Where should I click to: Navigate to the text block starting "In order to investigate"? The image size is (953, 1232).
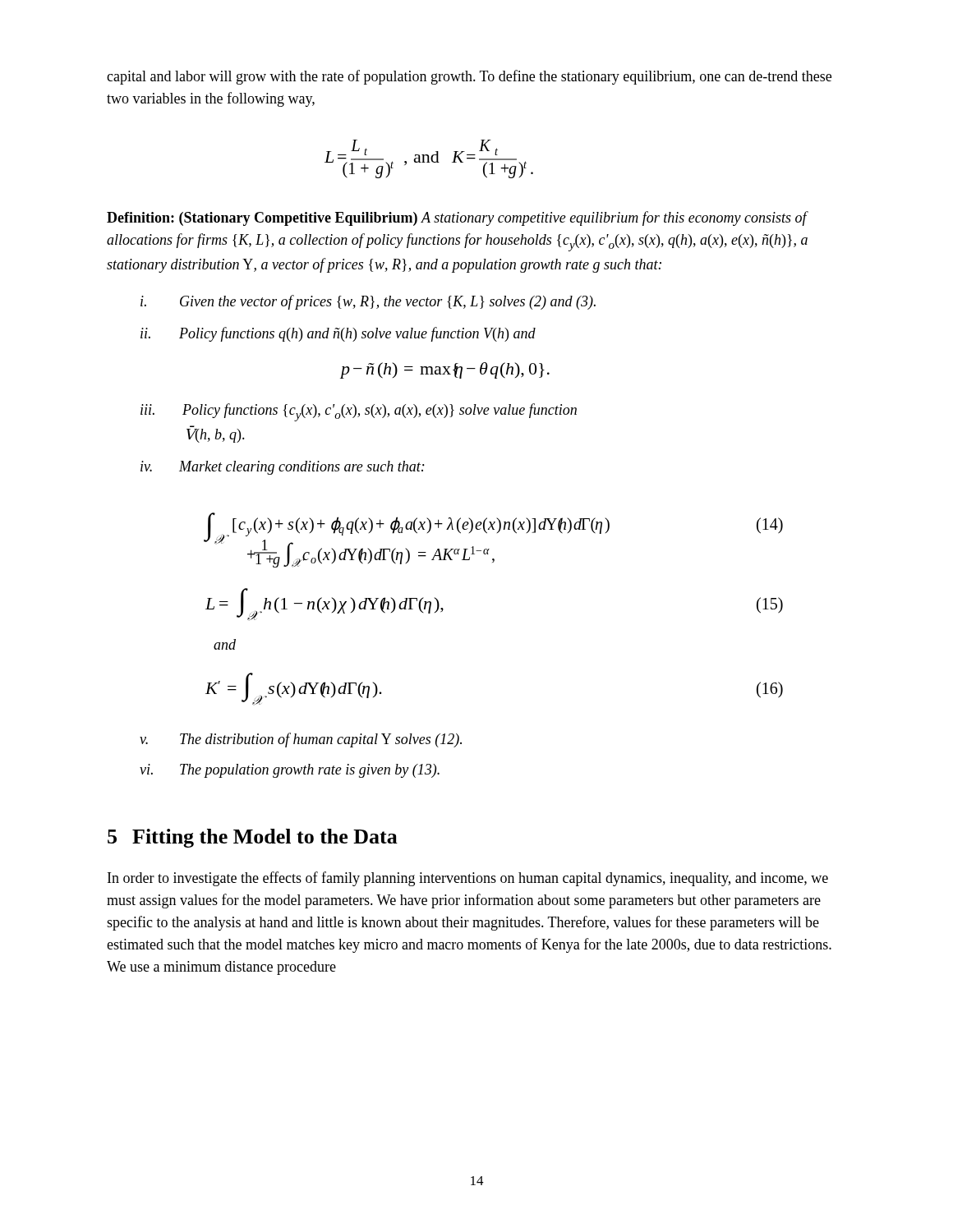click(x=469, y=923)
